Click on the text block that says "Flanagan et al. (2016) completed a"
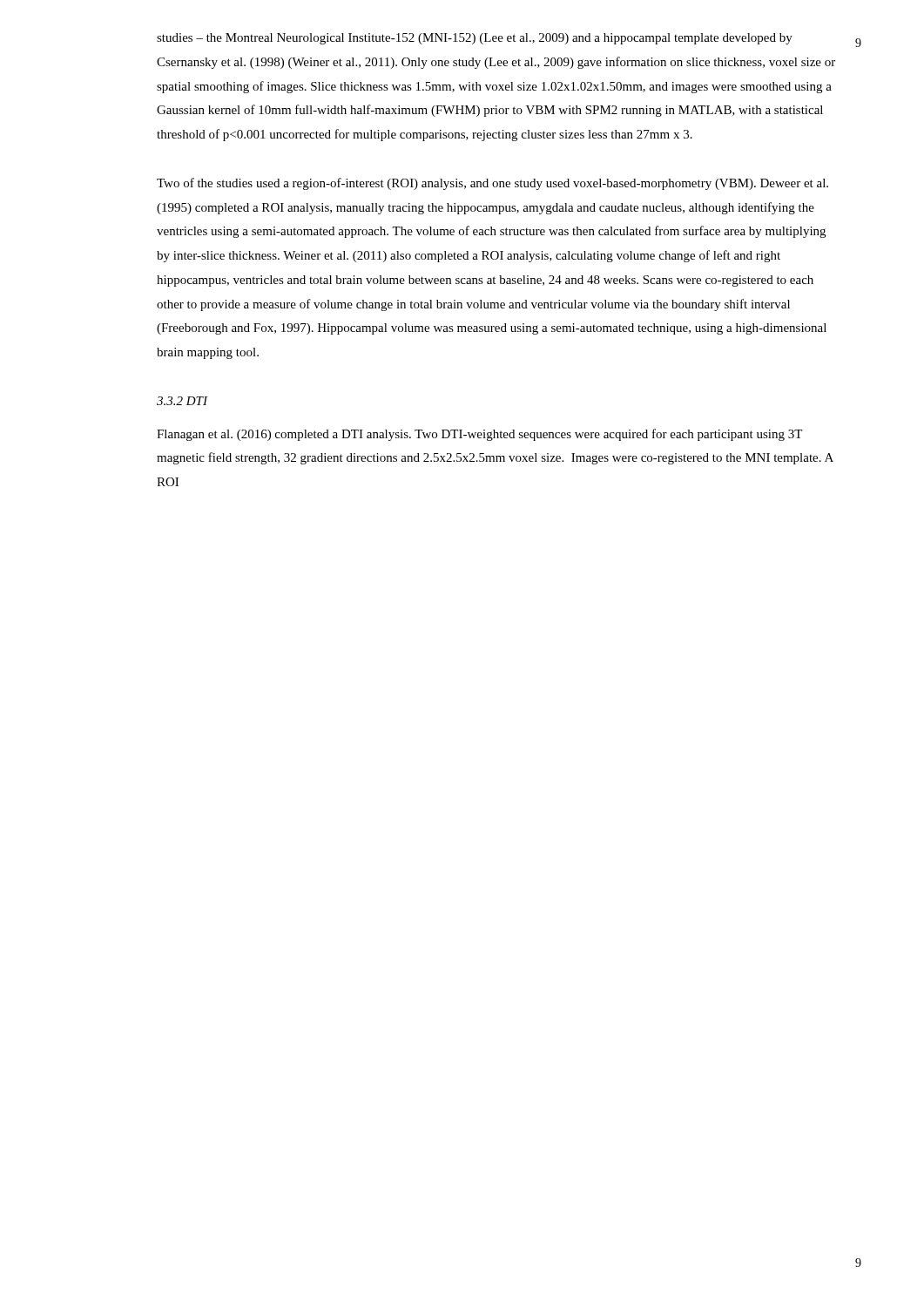The image size is (924, 1307). (x=495, y=458)
